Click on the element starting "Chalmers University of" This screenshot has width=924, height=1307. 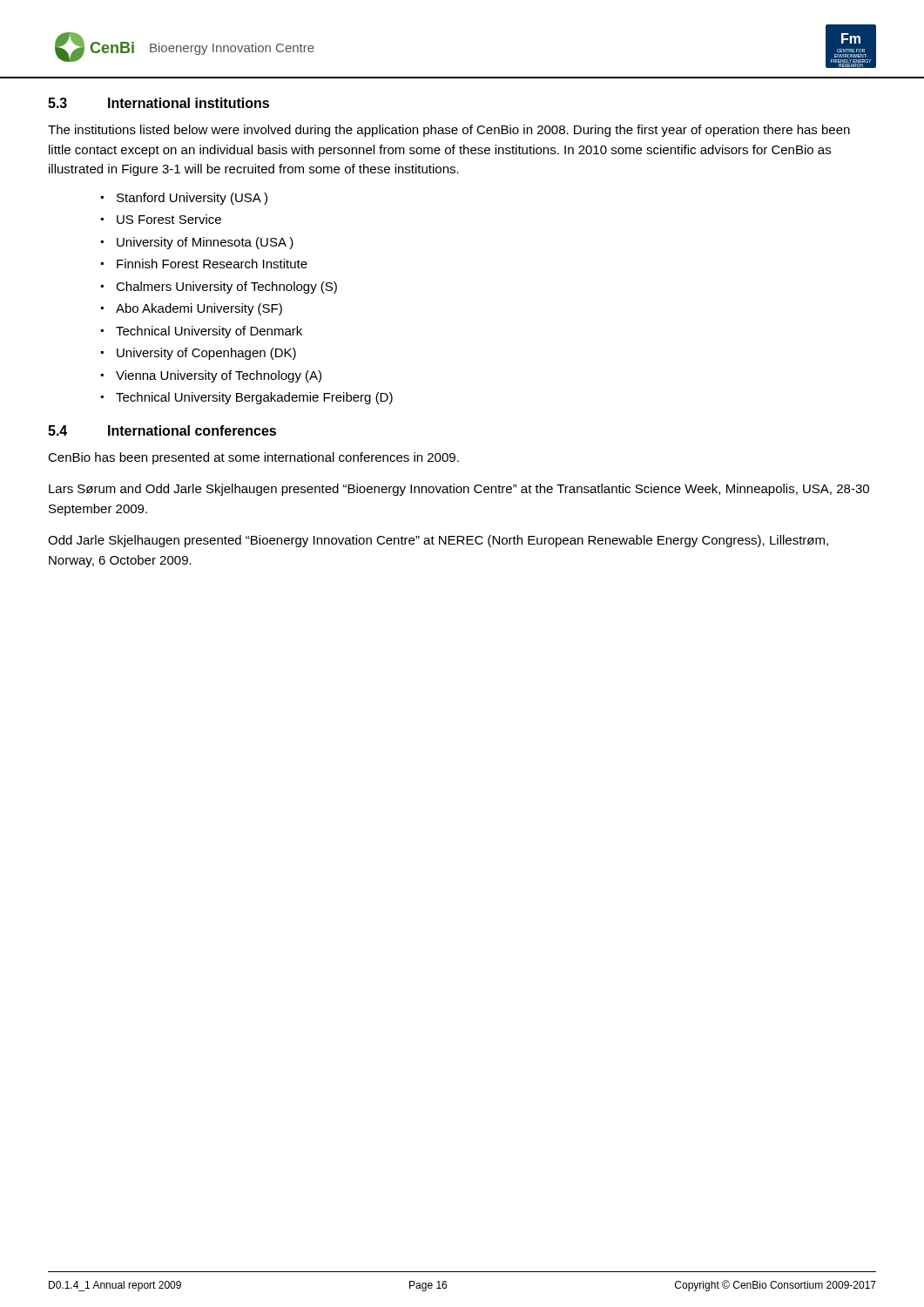[227, 286]
